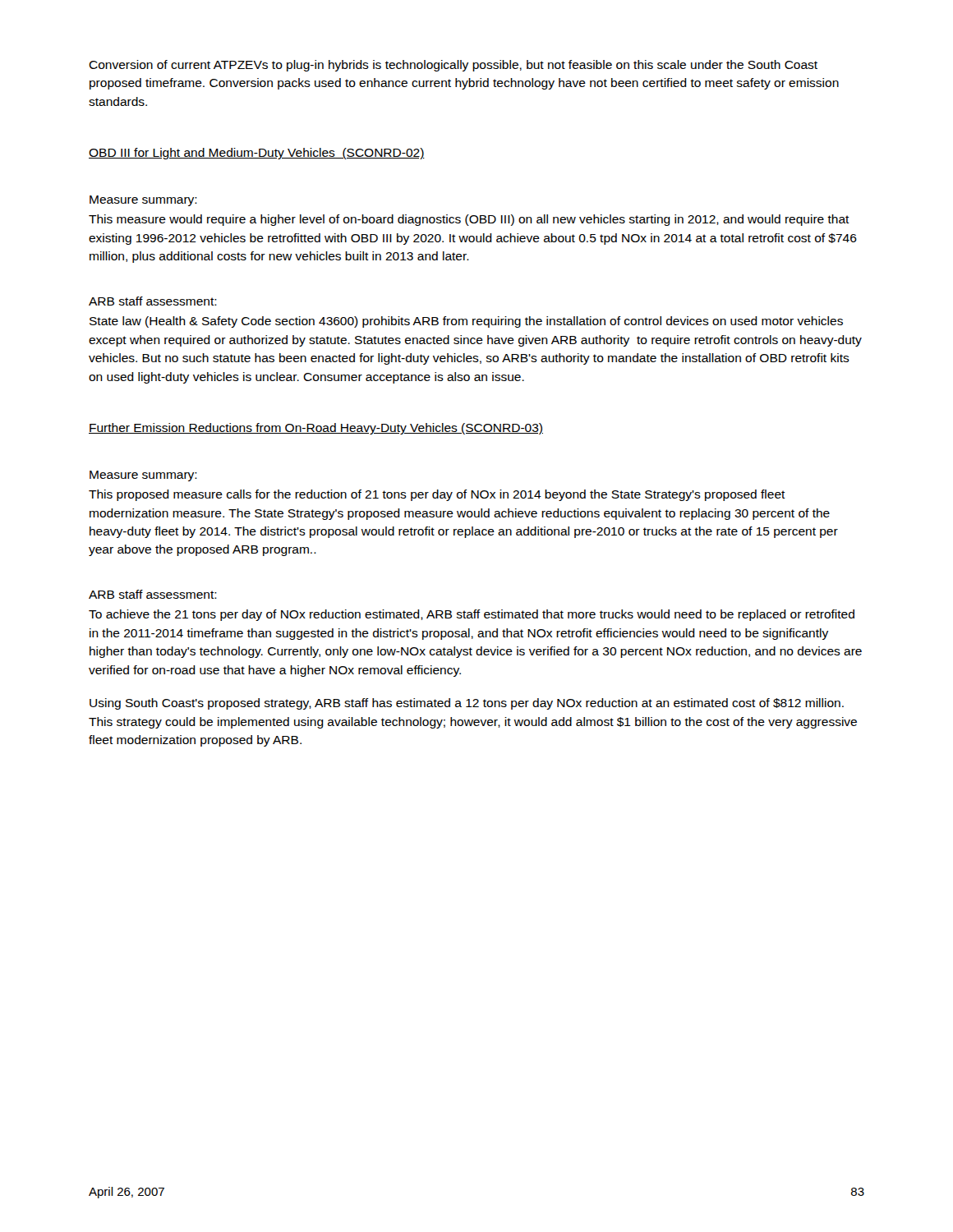953x1232 pixels.
Task: Select the passage starting "Conversion of current ATPZEVs"
Action: [476, 84]
